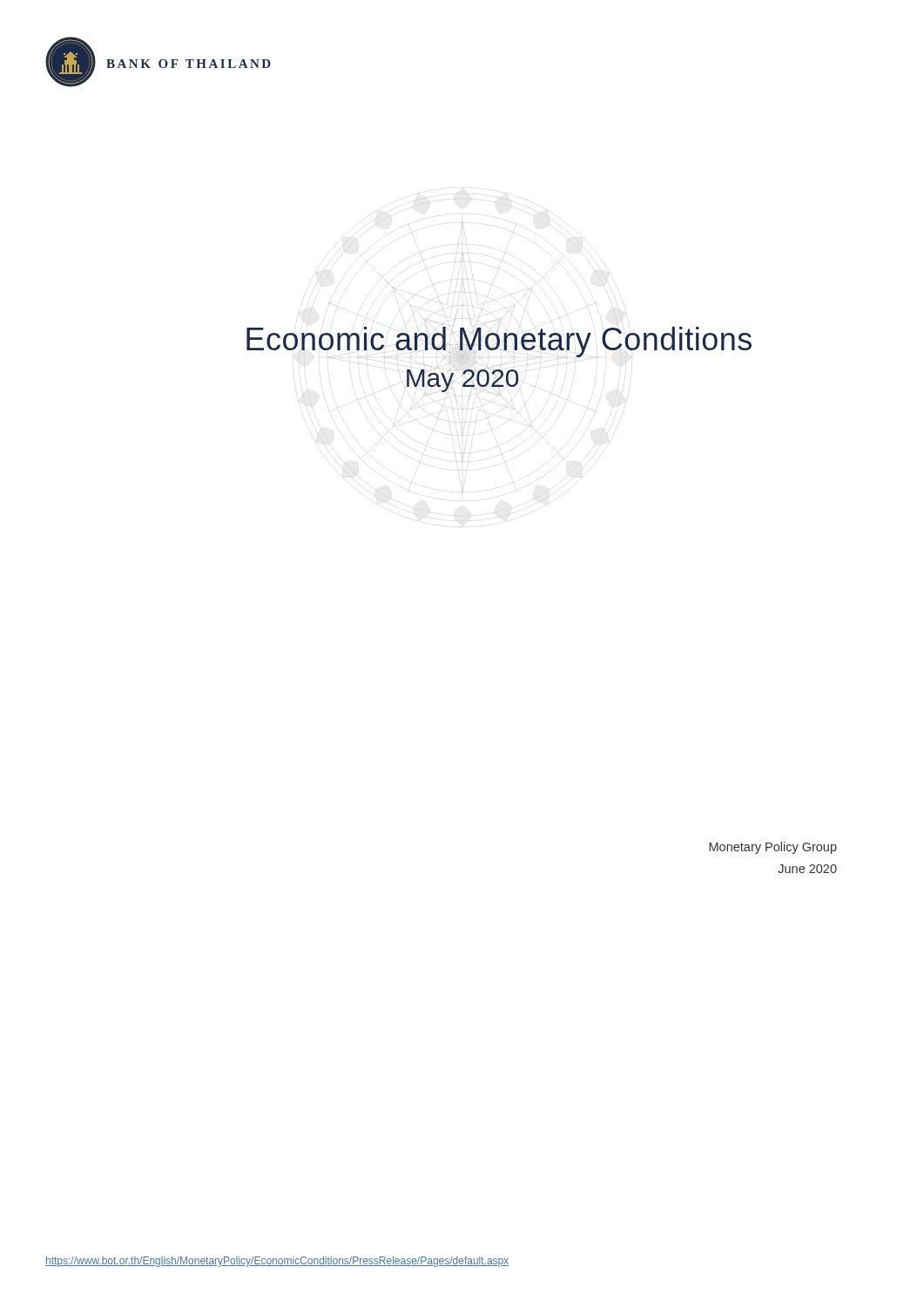This screenshot has height=1307, width=924.
Task: Find the illustration
Action: point(462,357)
